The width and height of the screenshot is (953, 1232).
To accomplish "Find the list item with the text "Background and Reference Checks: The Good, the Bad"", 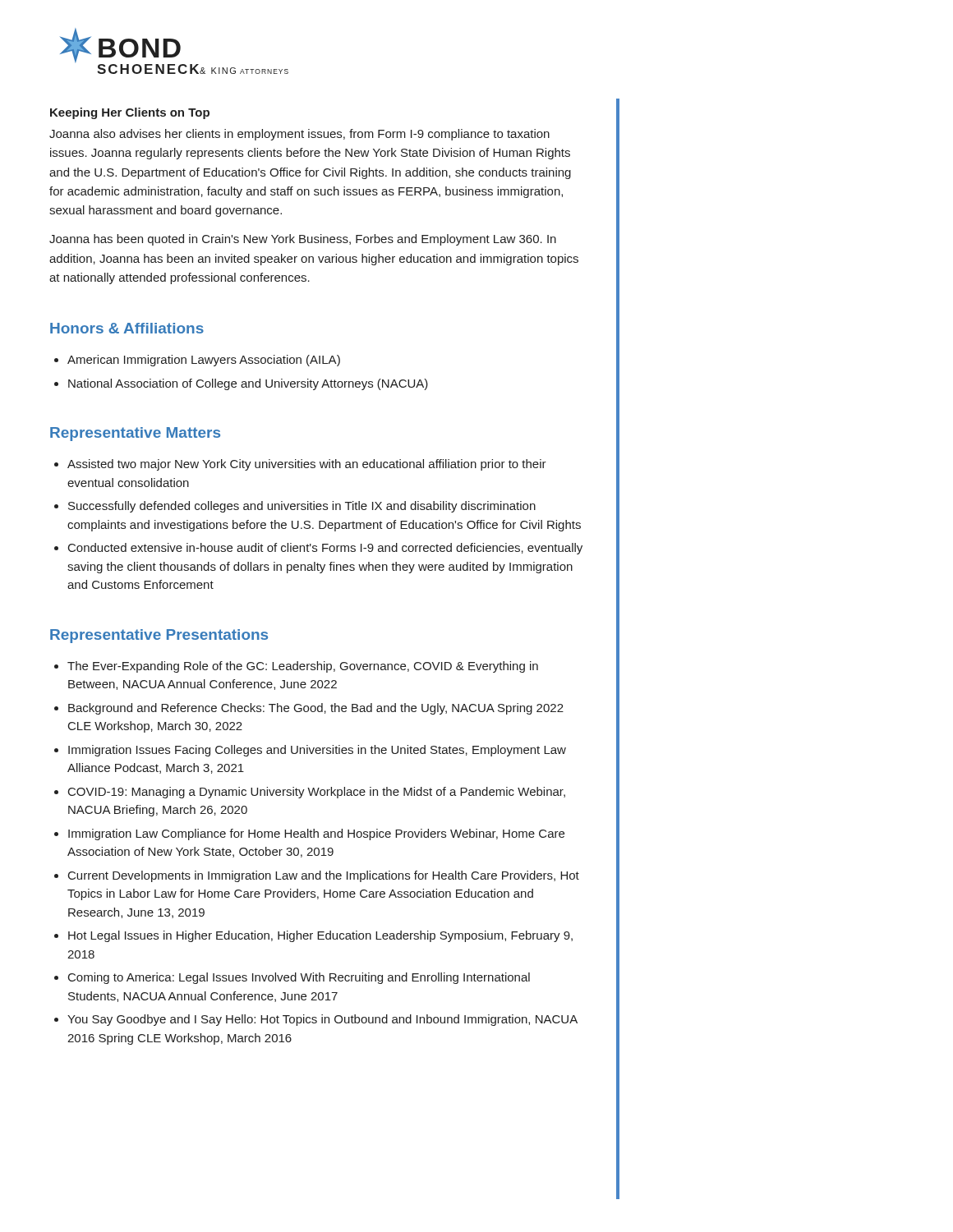I will pos(315,716).
